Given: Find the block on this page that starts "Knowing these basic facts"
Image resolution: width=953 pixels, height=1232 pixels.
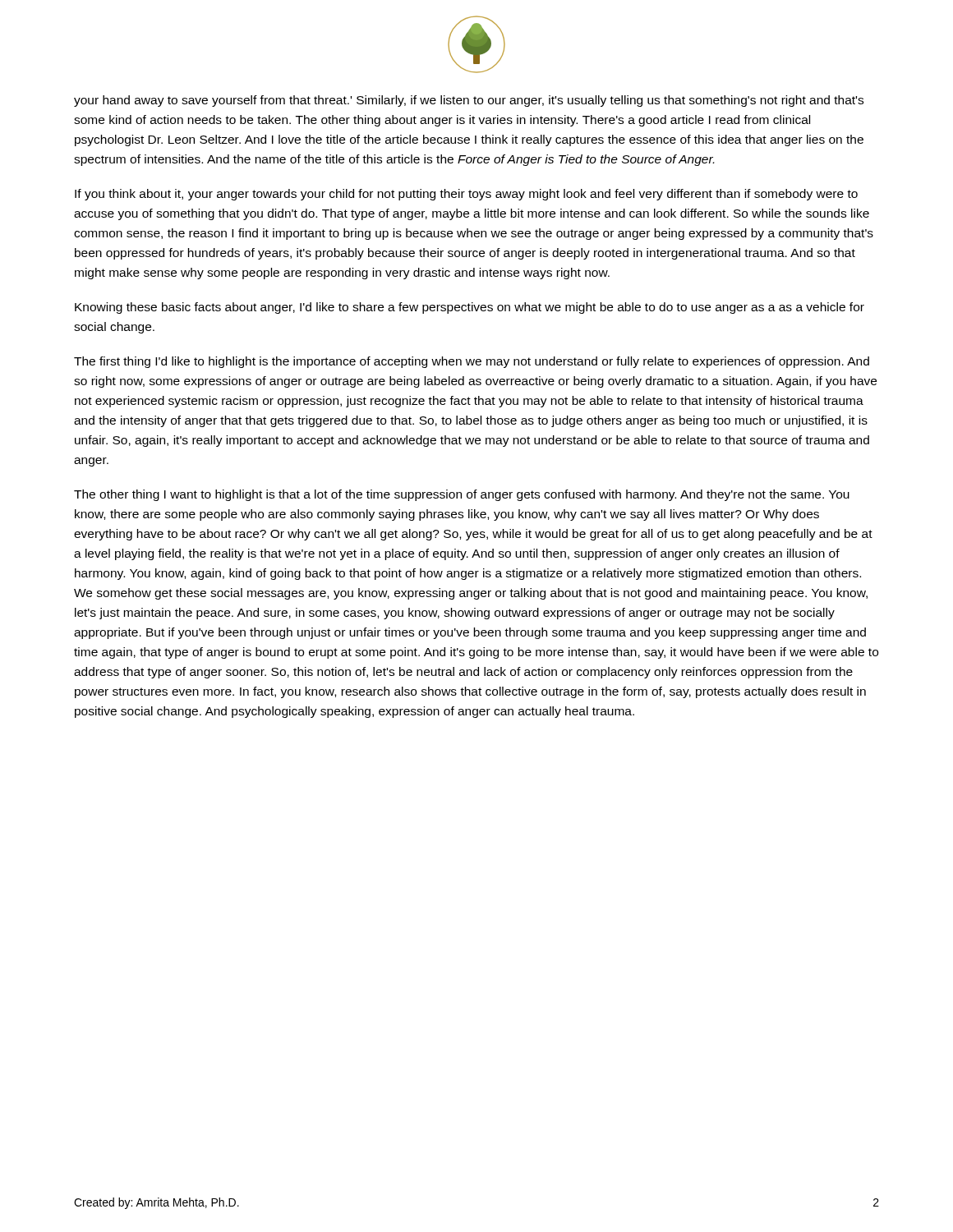Looking at the screenshot, I should 476,317.
